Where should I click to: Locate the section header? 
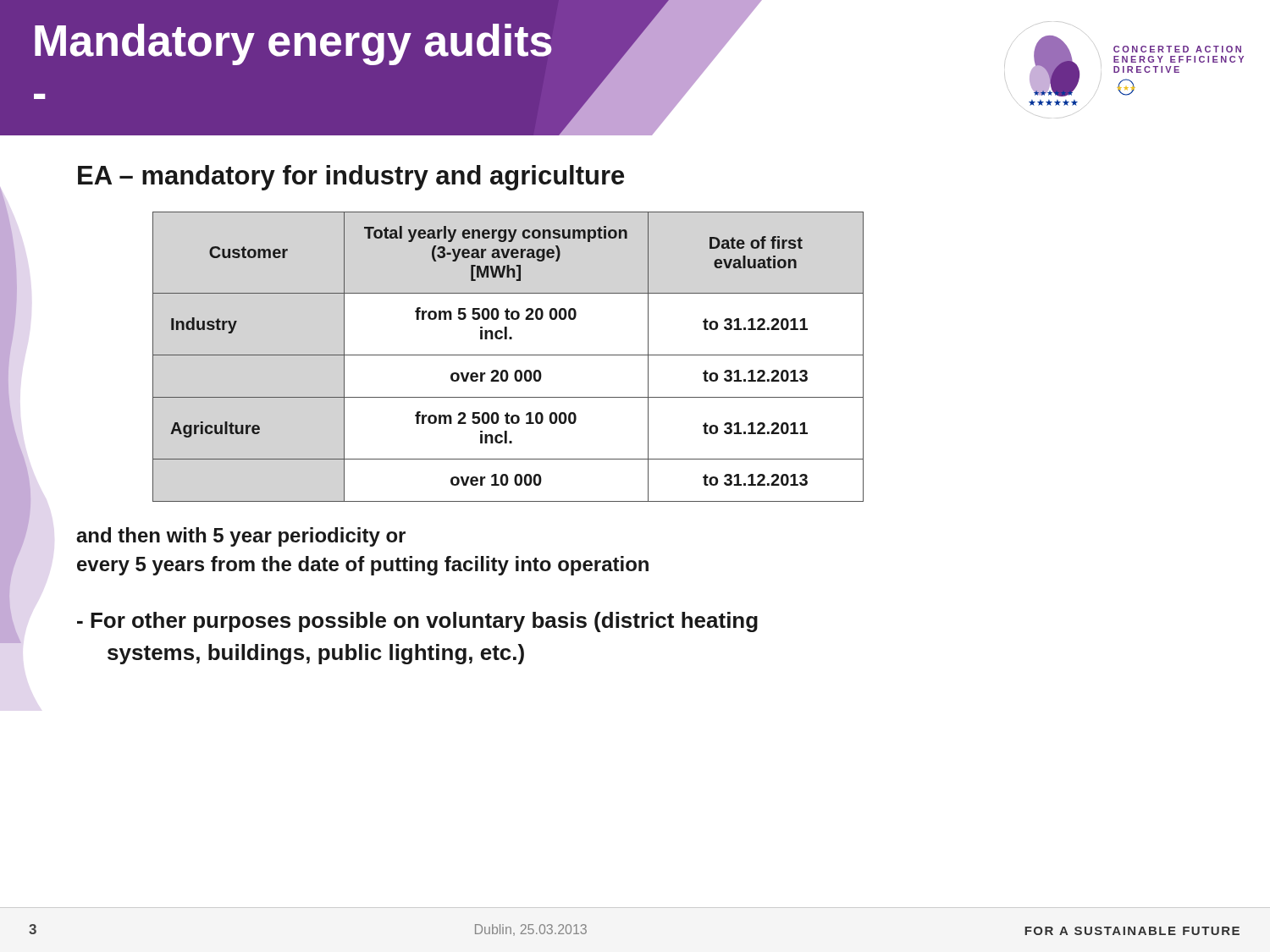pyautogui.click(x=351, y=176)
